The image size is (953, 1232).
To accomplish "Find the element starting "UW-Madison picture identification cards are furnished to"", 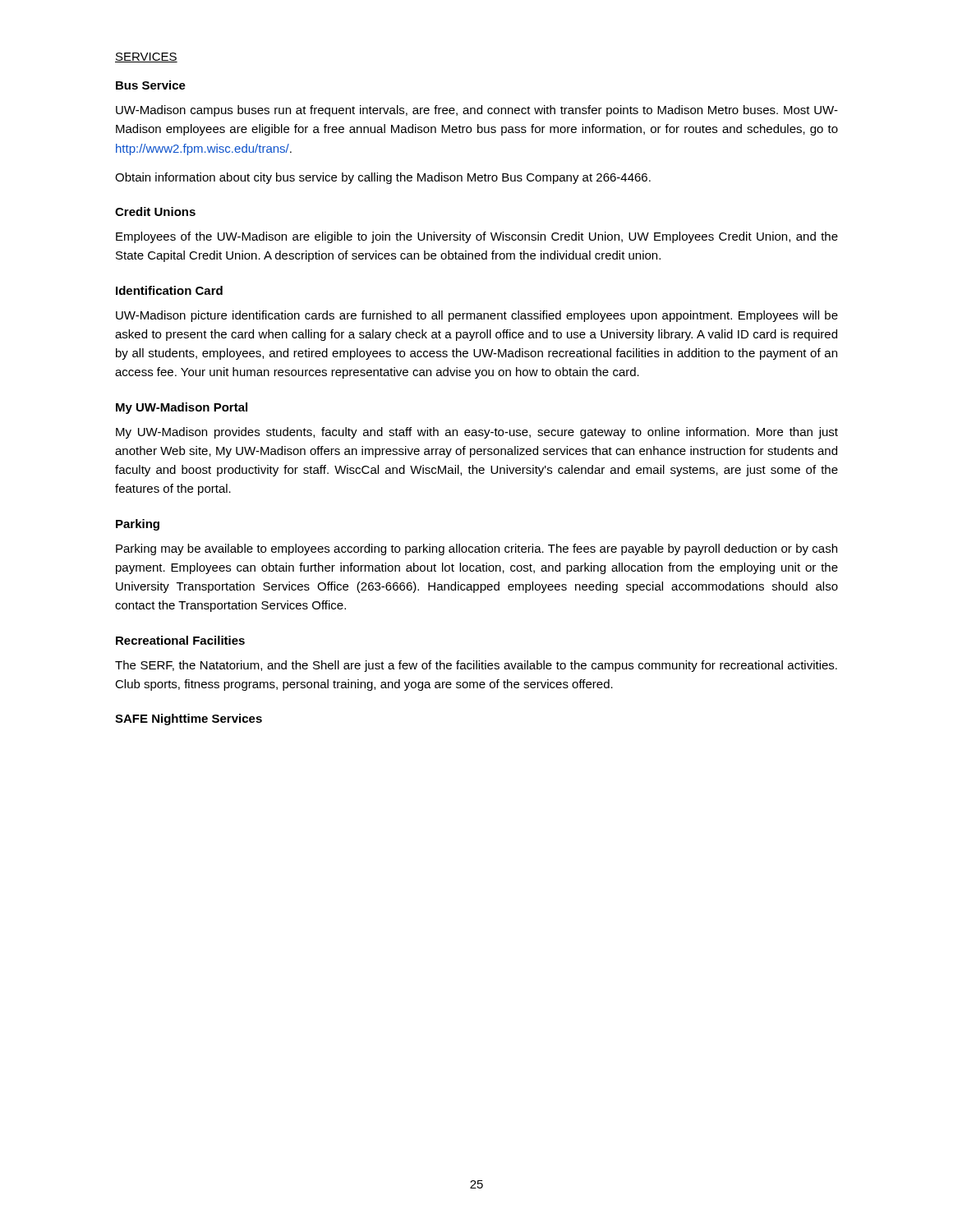I will [x=476, y=343].
